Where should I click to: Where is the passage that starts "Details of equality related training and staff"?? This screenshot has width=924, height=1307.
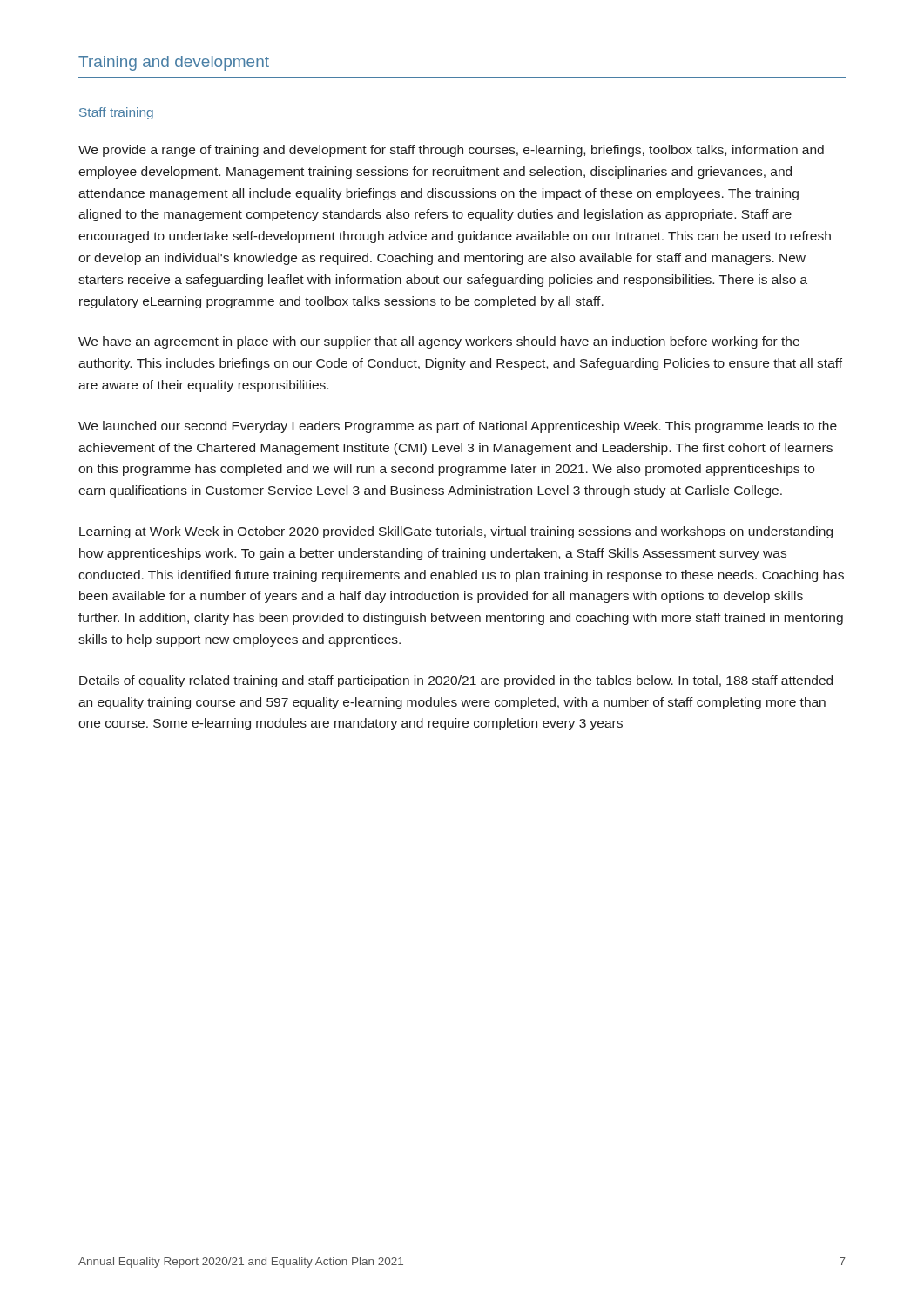pyautogui.click(x=456, y=701)
